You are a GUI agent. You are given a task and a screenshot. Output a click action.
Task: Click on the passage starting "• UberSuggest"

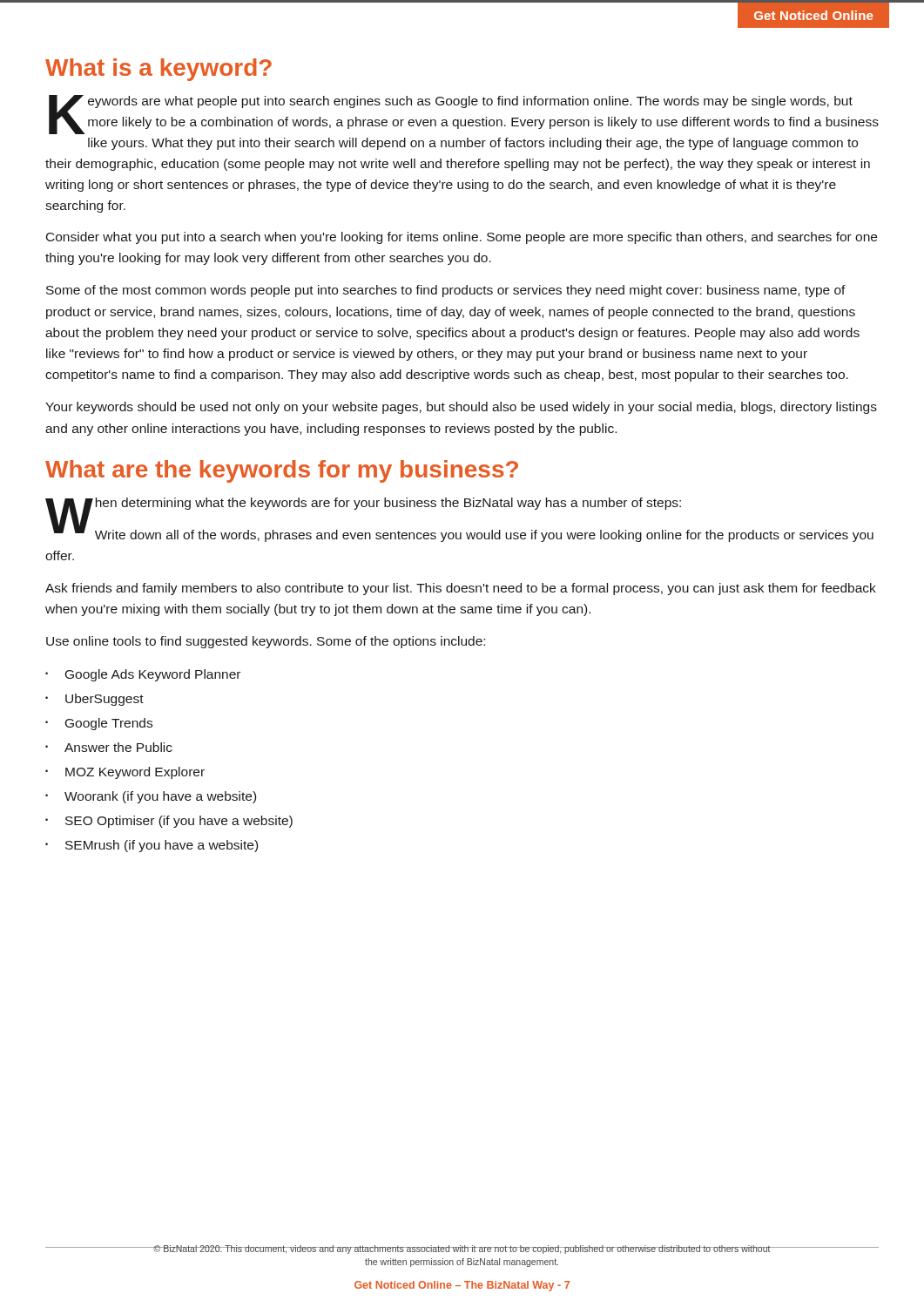click(94, 698)
